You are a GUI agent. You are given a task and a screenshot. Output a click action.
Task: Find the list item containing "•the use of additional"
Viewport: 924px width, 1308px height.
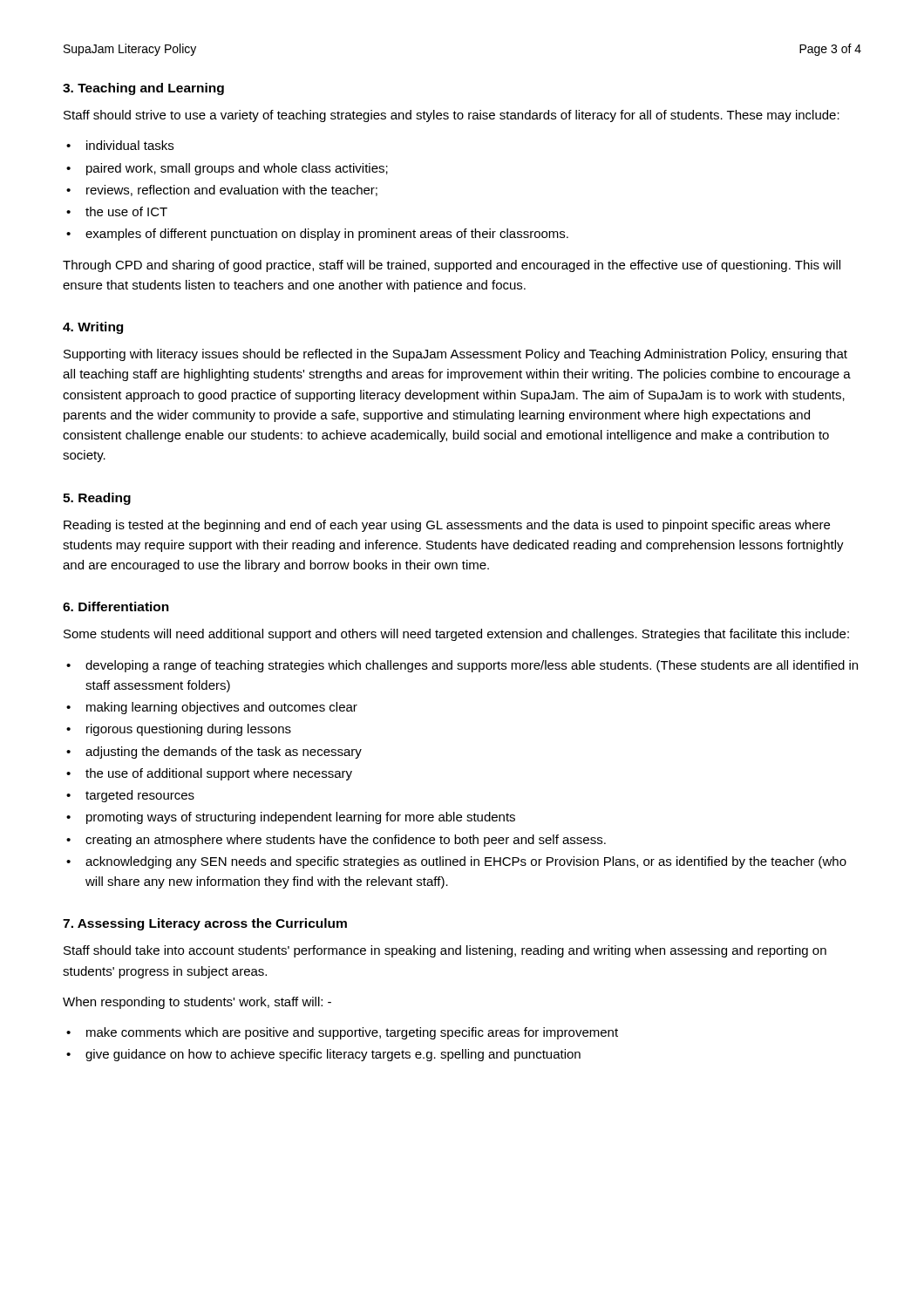pyautogui.click(x=209, y=774)
